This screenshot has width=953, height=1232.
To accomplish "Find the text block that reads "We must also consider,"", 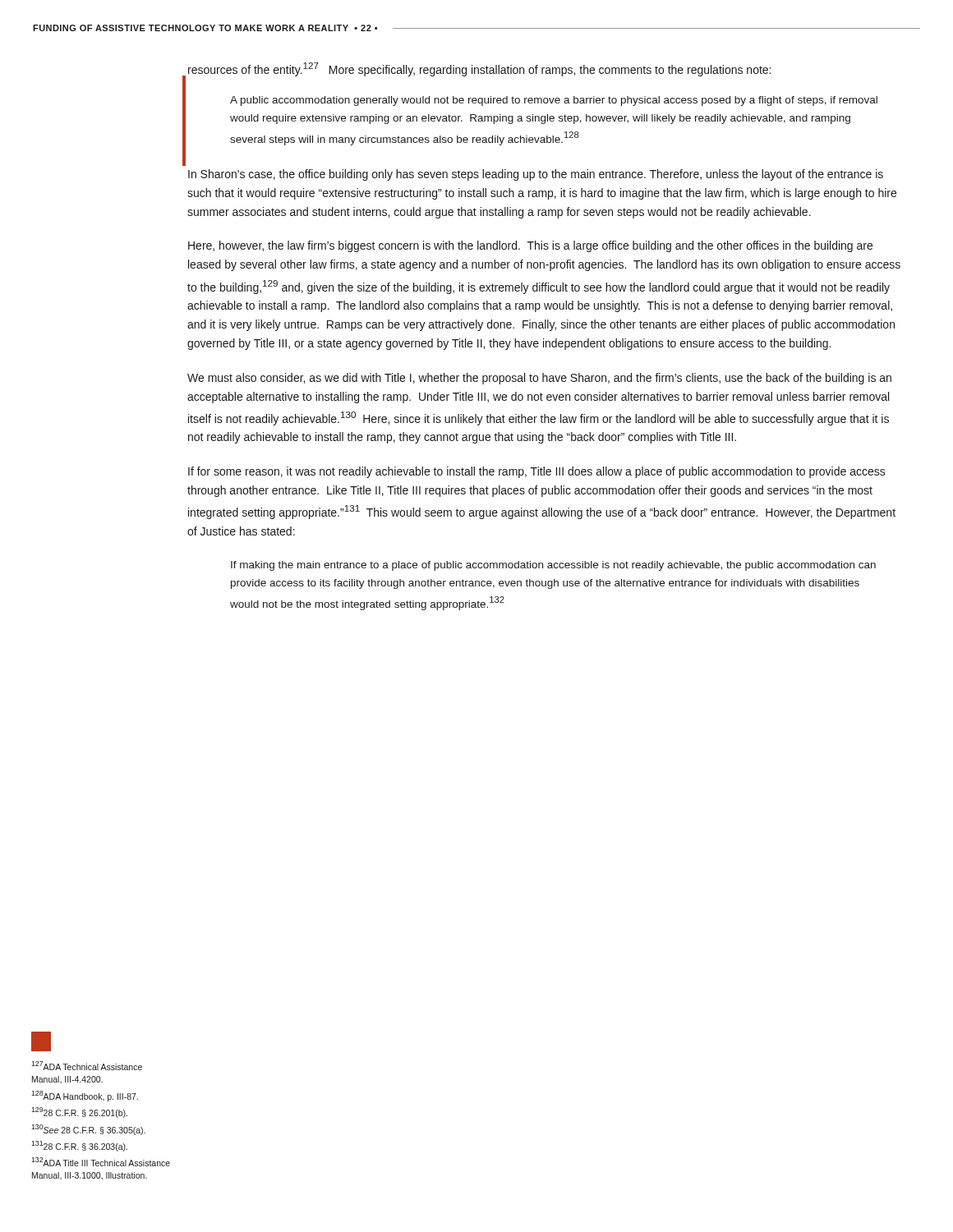I will pyautogui.click(x=540, y=407).
